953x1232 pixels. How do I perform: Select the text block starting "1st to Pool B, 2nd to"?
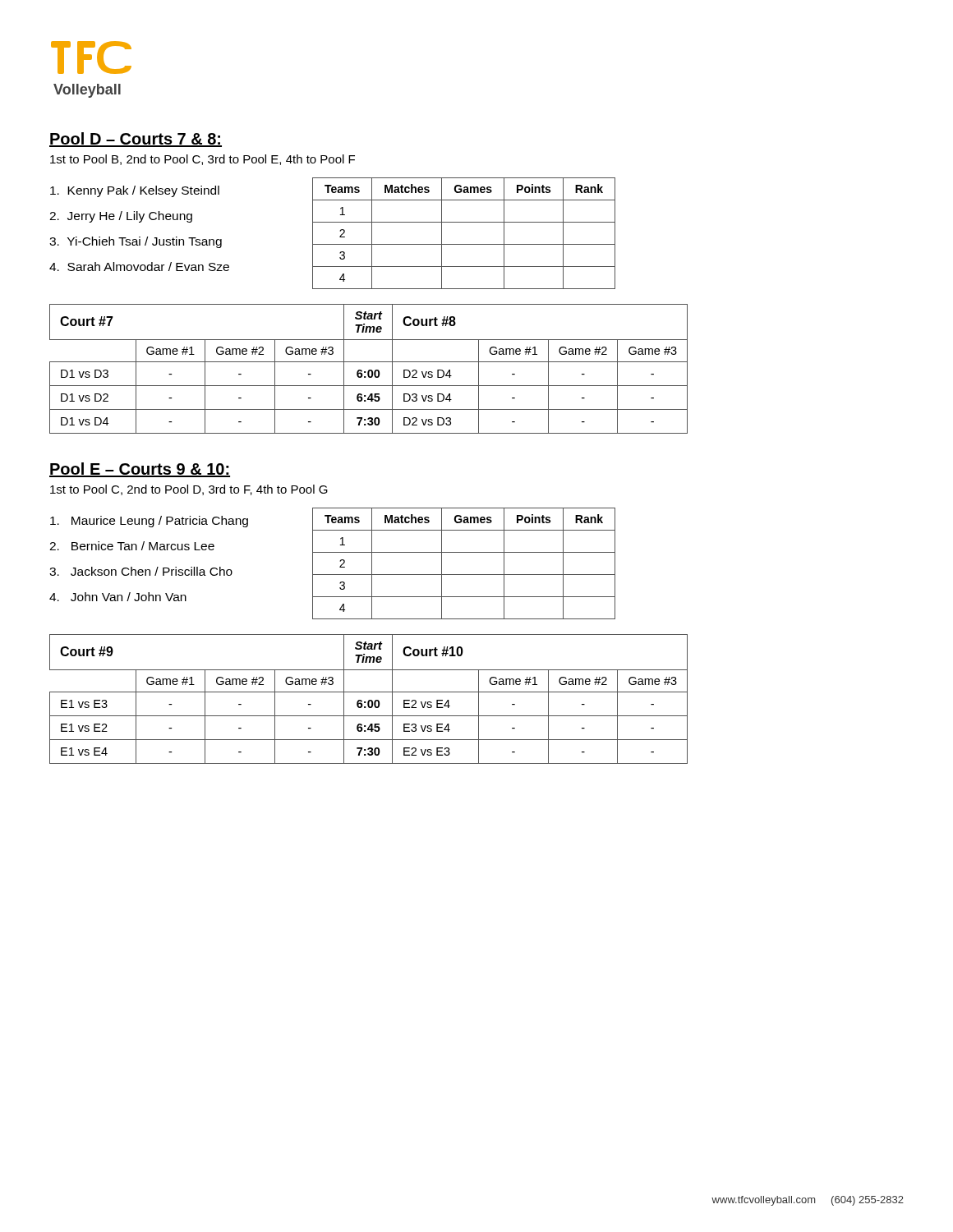point(202,159)
